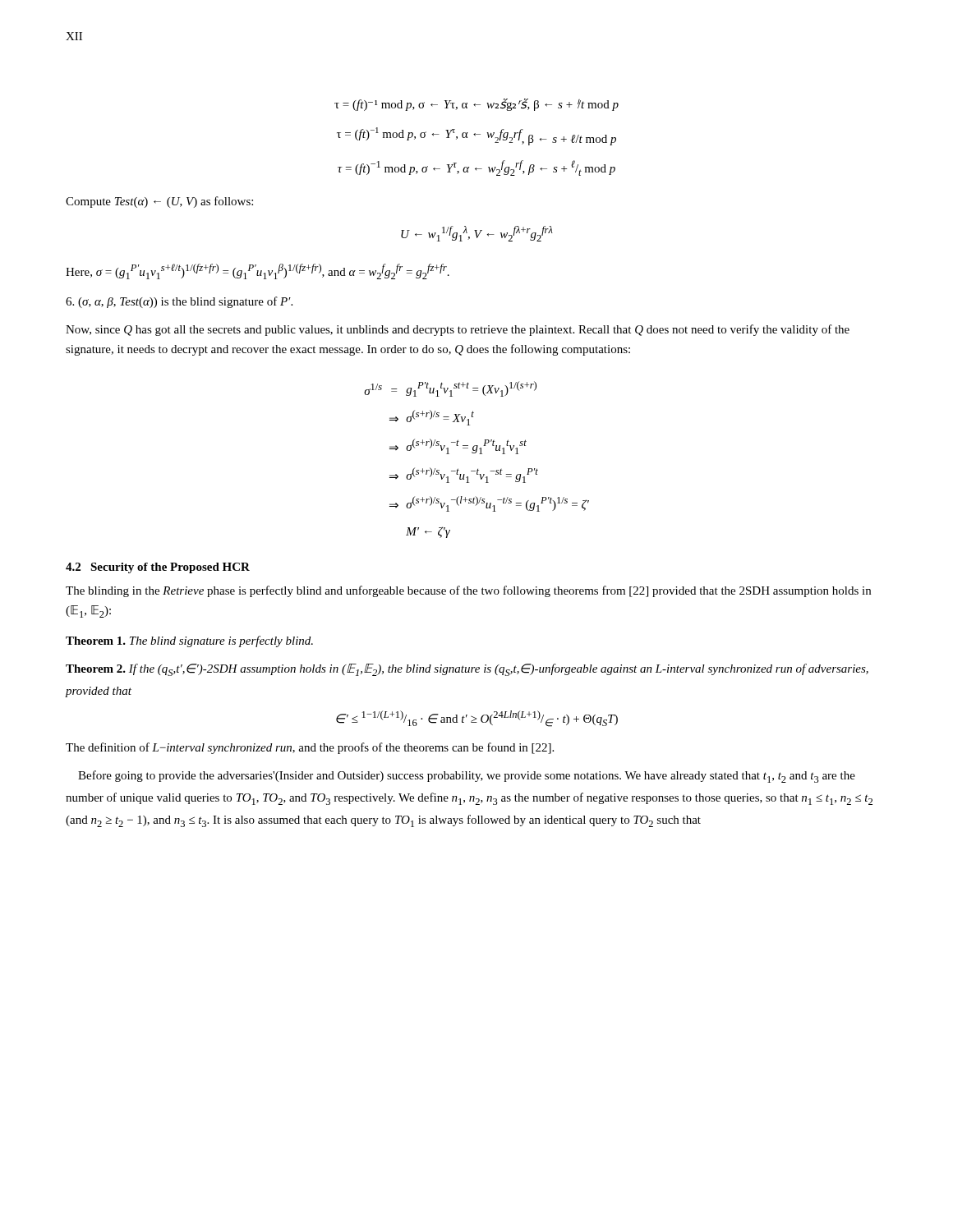Image resolution: width=953 pixels, height=1232 pixels.
Task: Point to the text block starting "τ = (ft)−1"
Action: (x=476, y=169)
